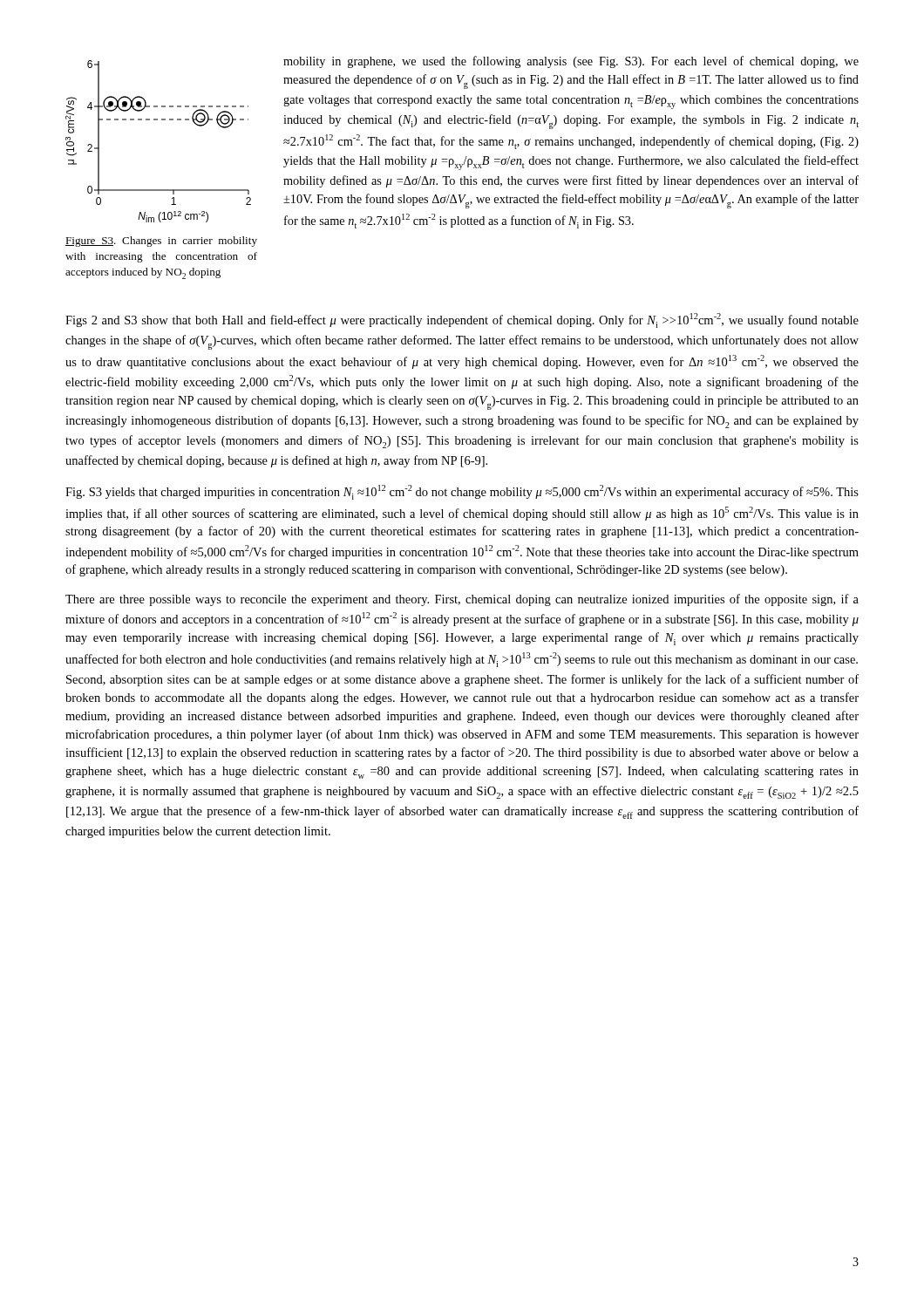Select the line chart
The width and height of the screenshot is (924, 1308).
coord(159,137)
